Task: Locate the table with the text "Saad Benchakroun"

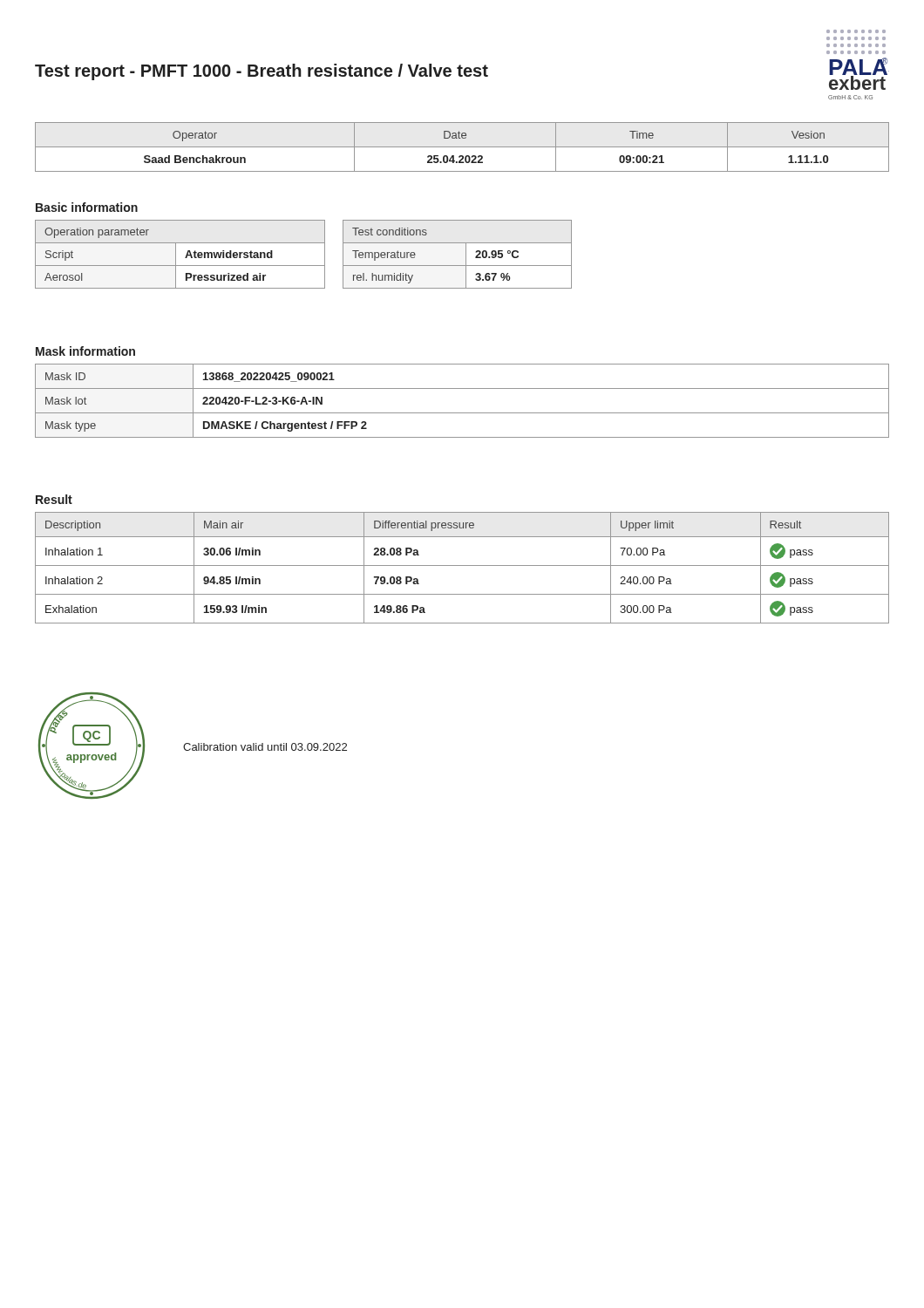Action: (462, 147)
